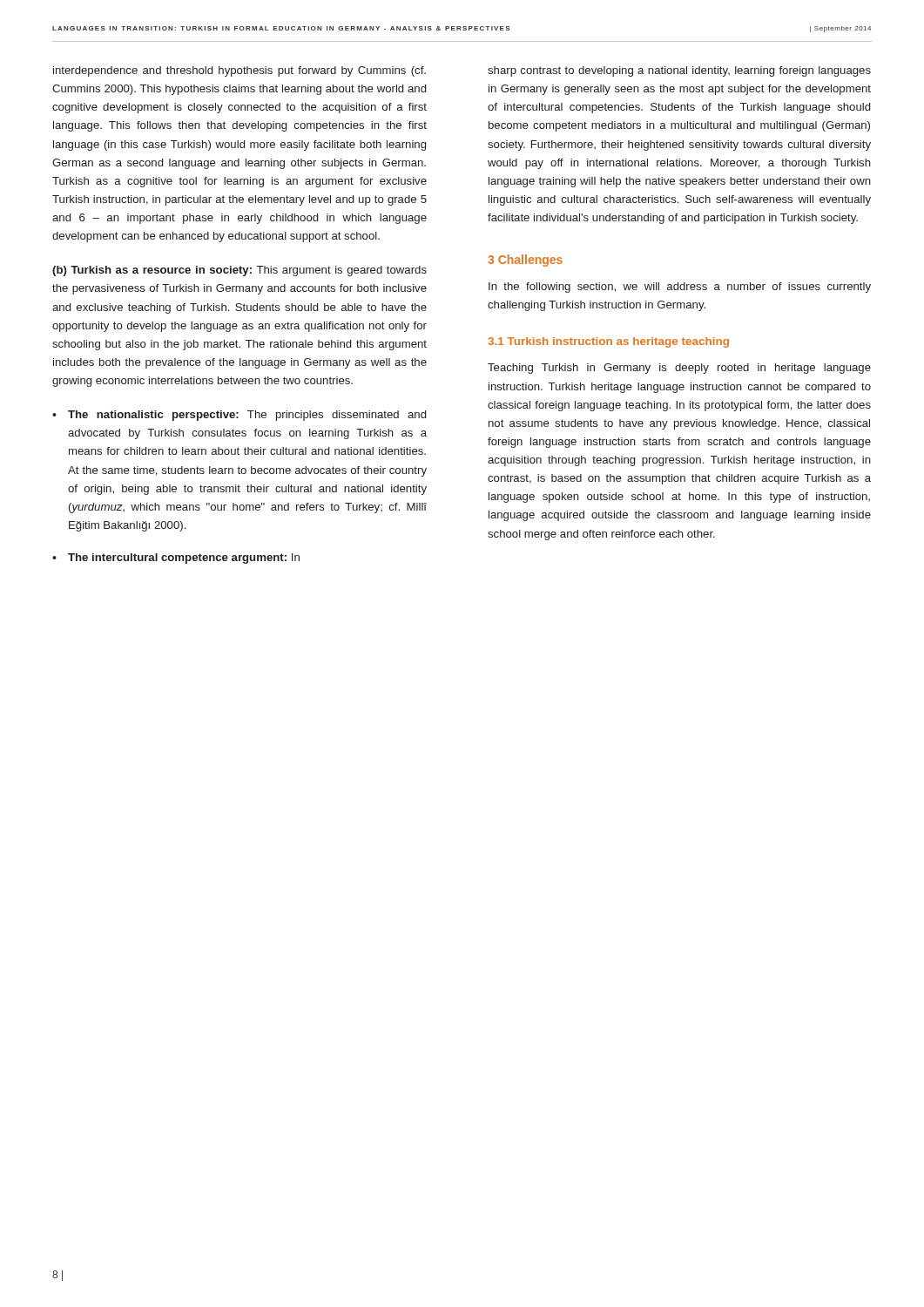Click on the list item that reads "The nationalistic perspective: The principles disseminated and"
The width and height of the screenshot is (924, 1307).
[x=247, y=470]
